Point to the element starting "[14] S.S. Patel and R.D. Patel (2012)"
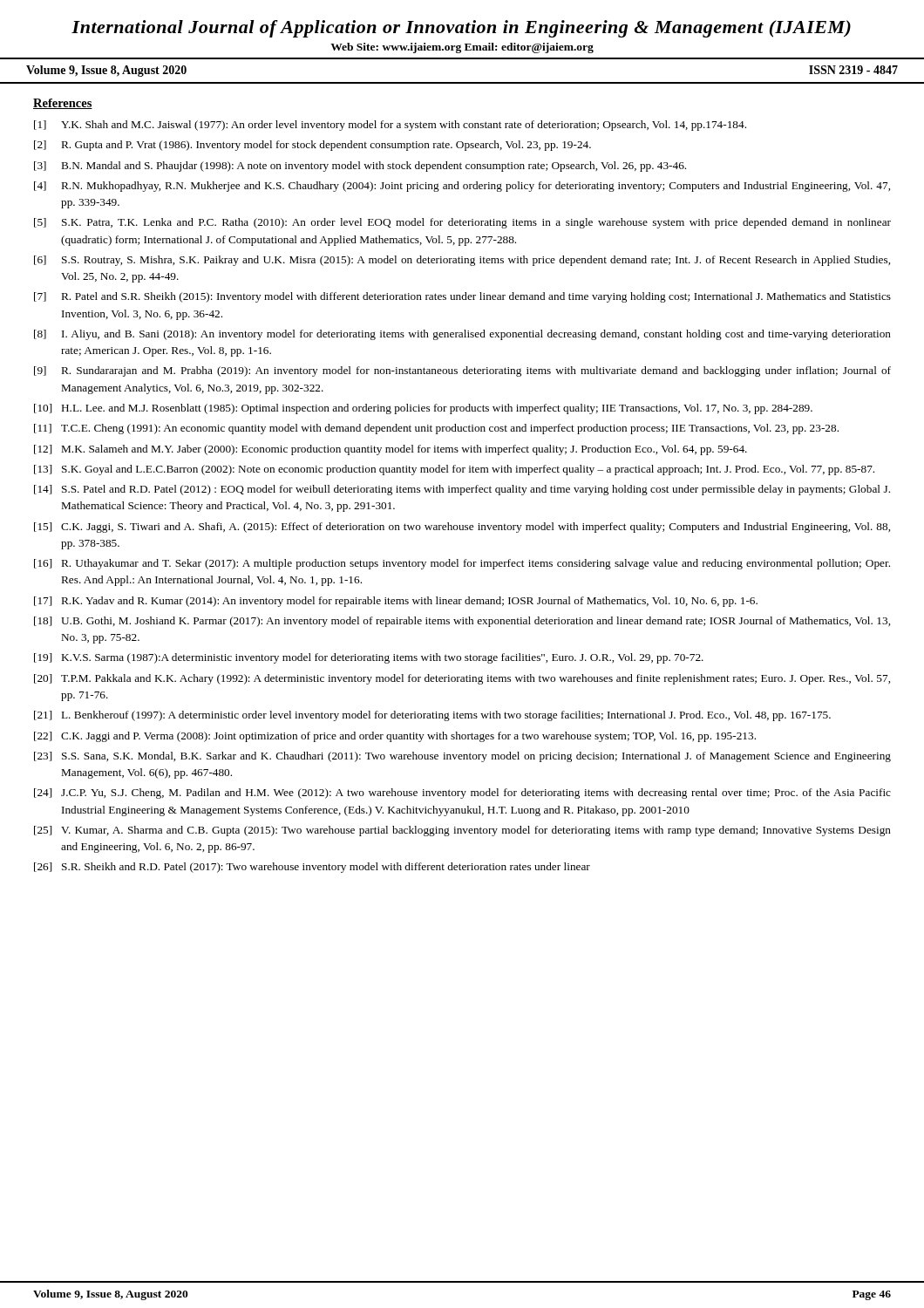Screen dimensions: 1308x924 (462, 497)
